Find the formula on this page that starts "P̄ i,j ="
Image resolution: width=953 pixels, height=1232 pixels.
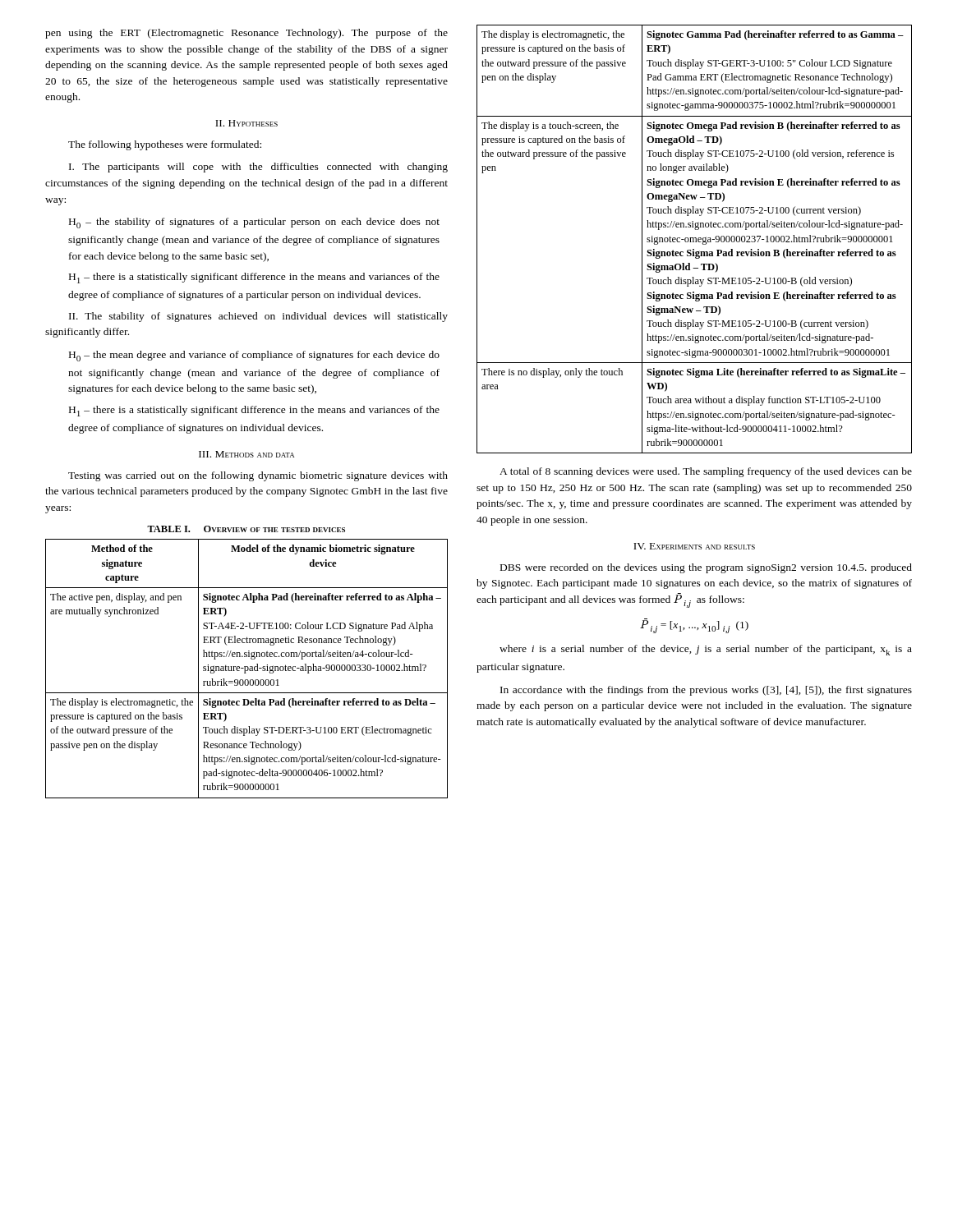tap(694, 625)
